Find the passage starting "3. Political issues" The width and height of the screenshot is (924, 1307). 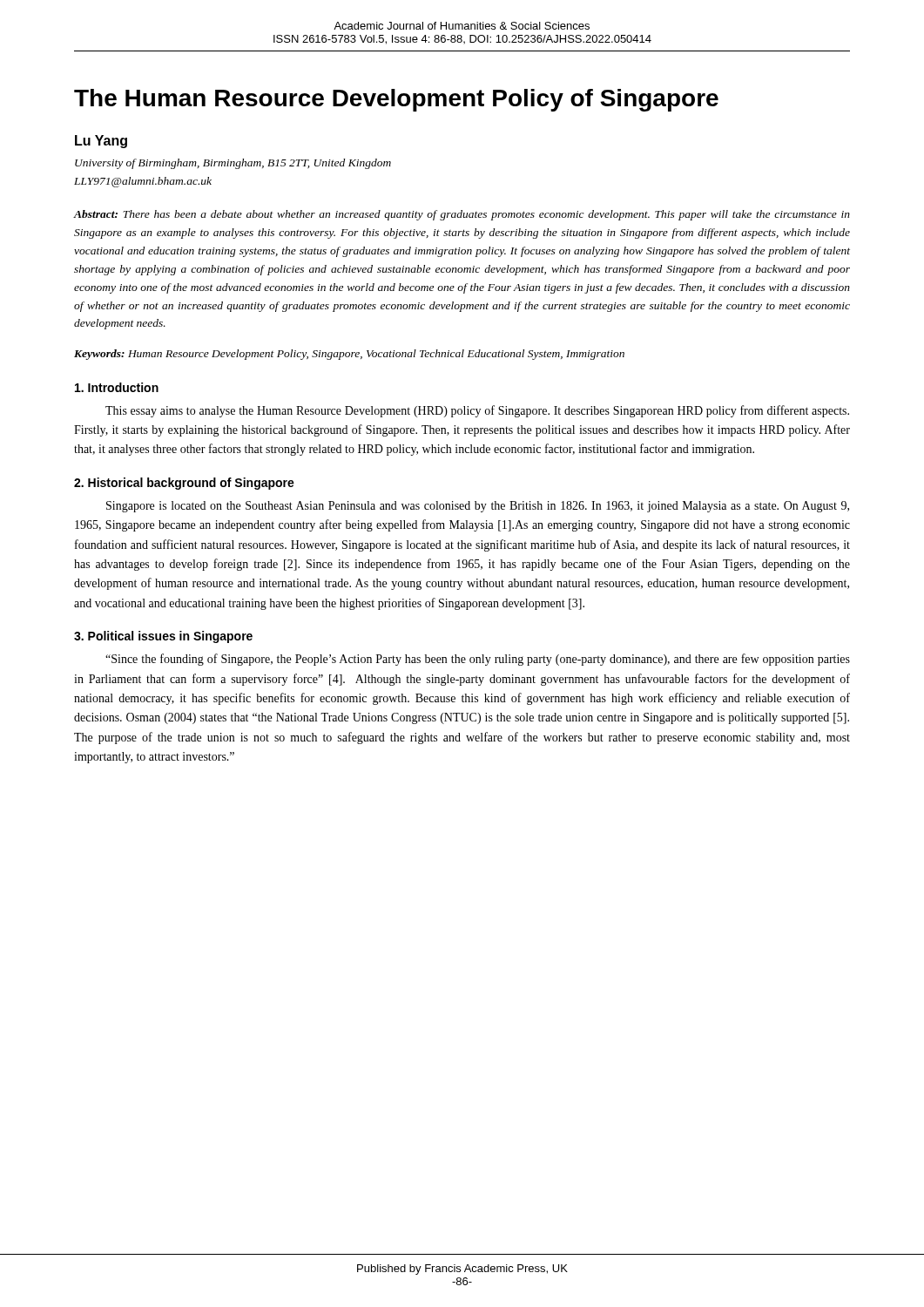pos(163,636)
